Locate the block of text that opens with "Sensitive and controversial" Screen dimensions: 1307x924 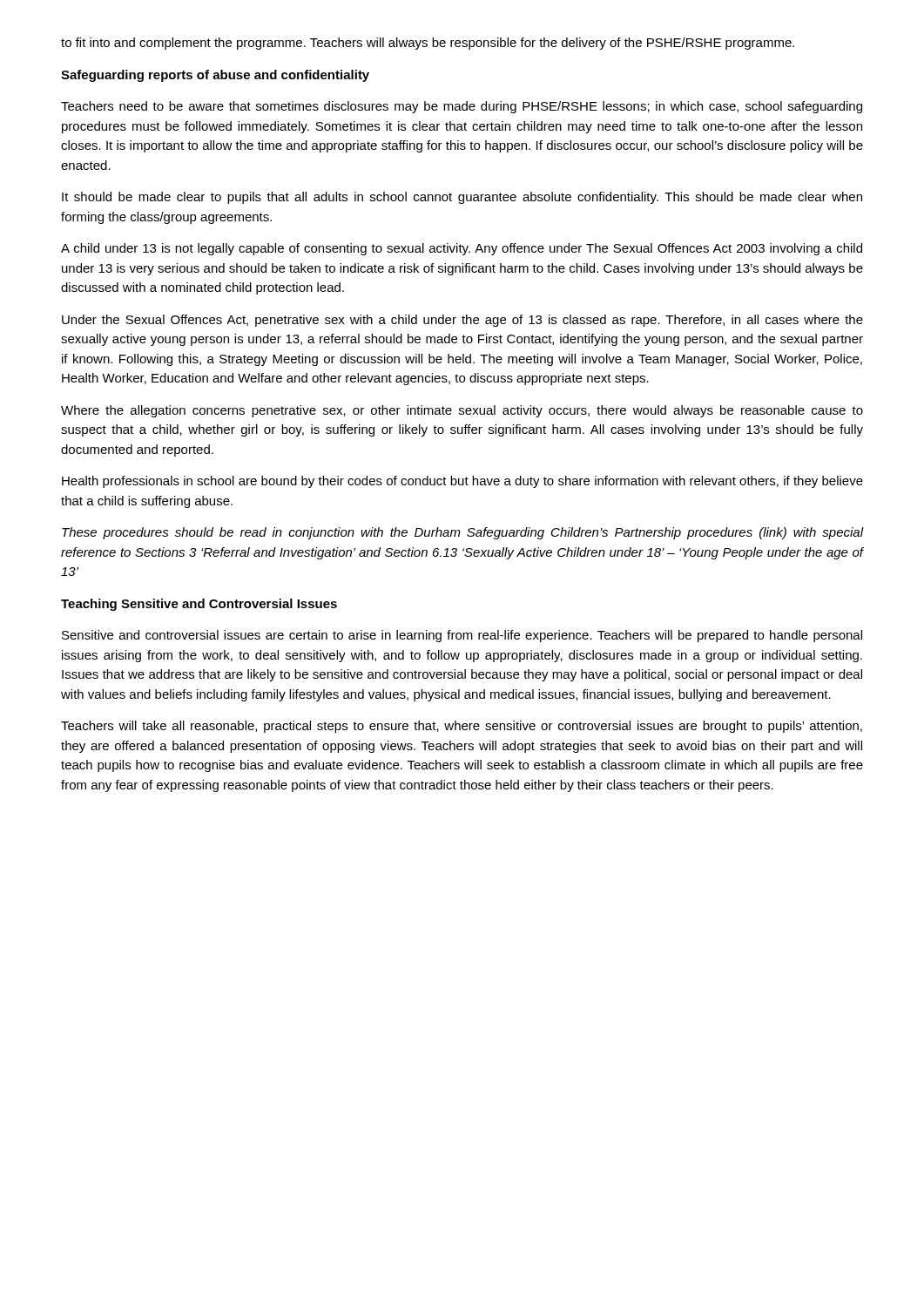pyautogui.click(x=462, y=665)
